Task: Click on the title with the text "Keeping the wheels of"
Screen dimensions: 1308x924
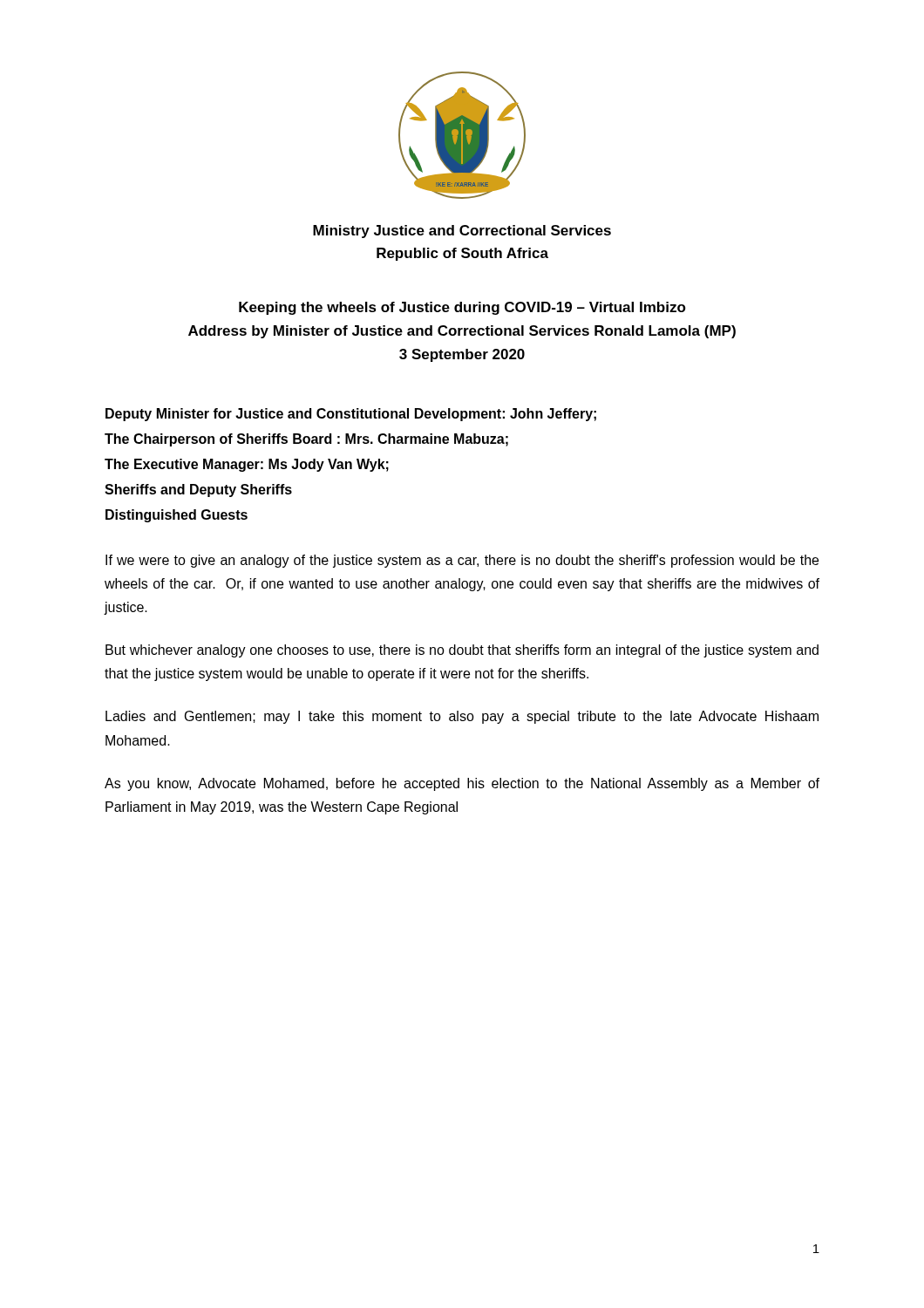Action: click(462, 331)
